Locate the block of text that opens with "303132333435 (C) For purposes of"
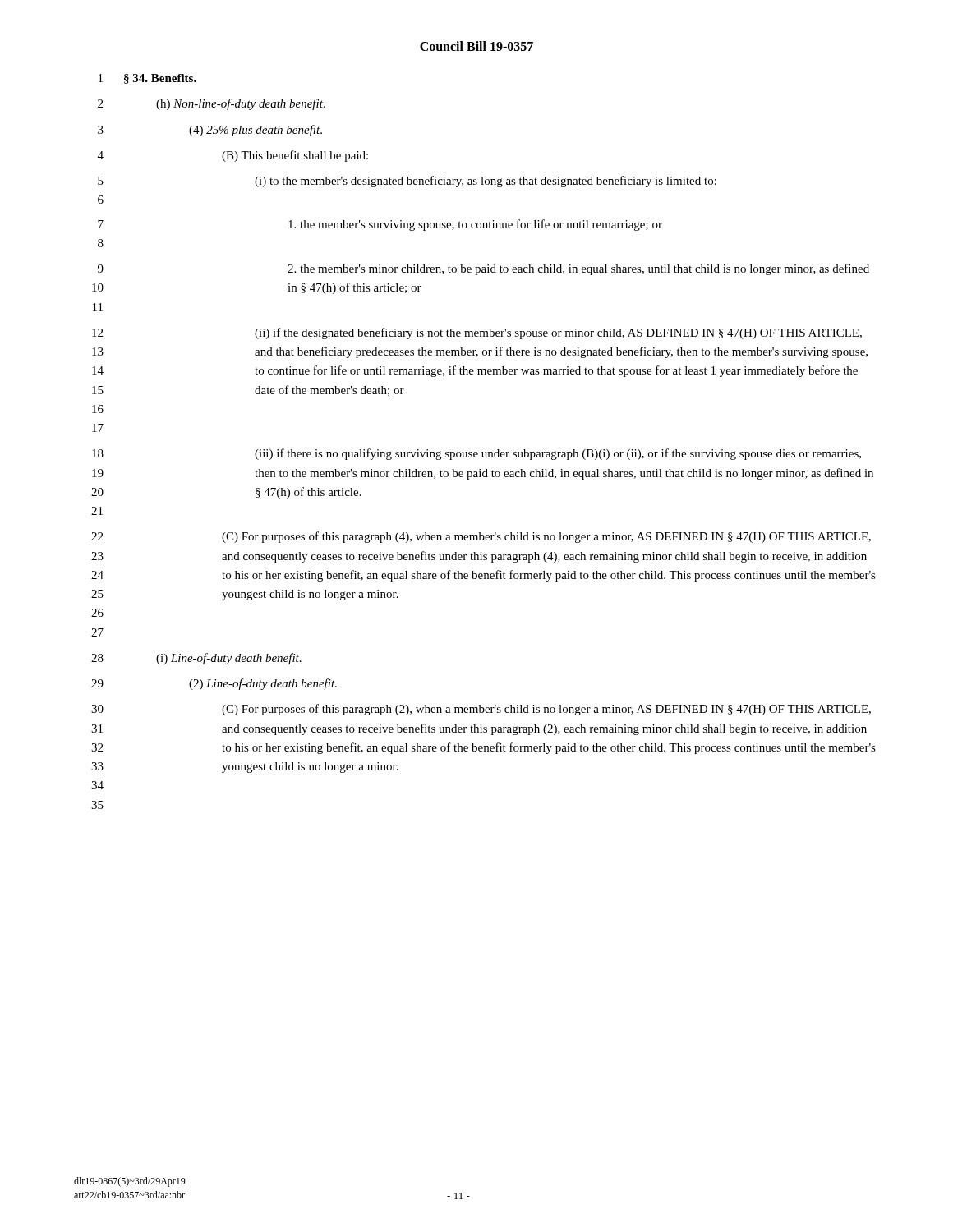953x1232 pixels. click(x=476, y=757)
